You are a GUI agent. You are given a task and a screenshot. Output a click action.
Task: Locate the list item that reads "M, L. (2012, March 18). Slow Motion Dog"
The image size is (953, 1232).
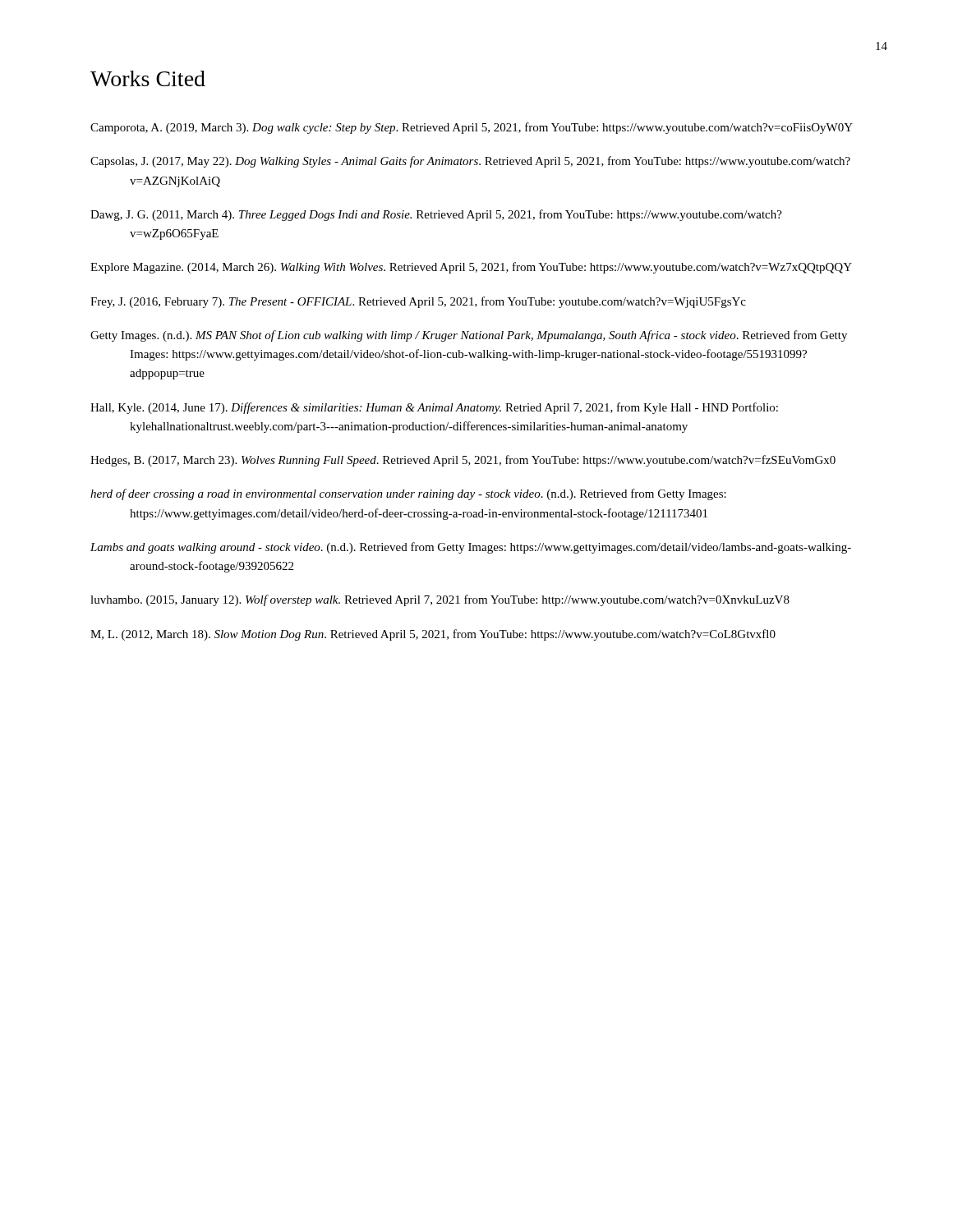pyautogui.click(x=433, y=634)
